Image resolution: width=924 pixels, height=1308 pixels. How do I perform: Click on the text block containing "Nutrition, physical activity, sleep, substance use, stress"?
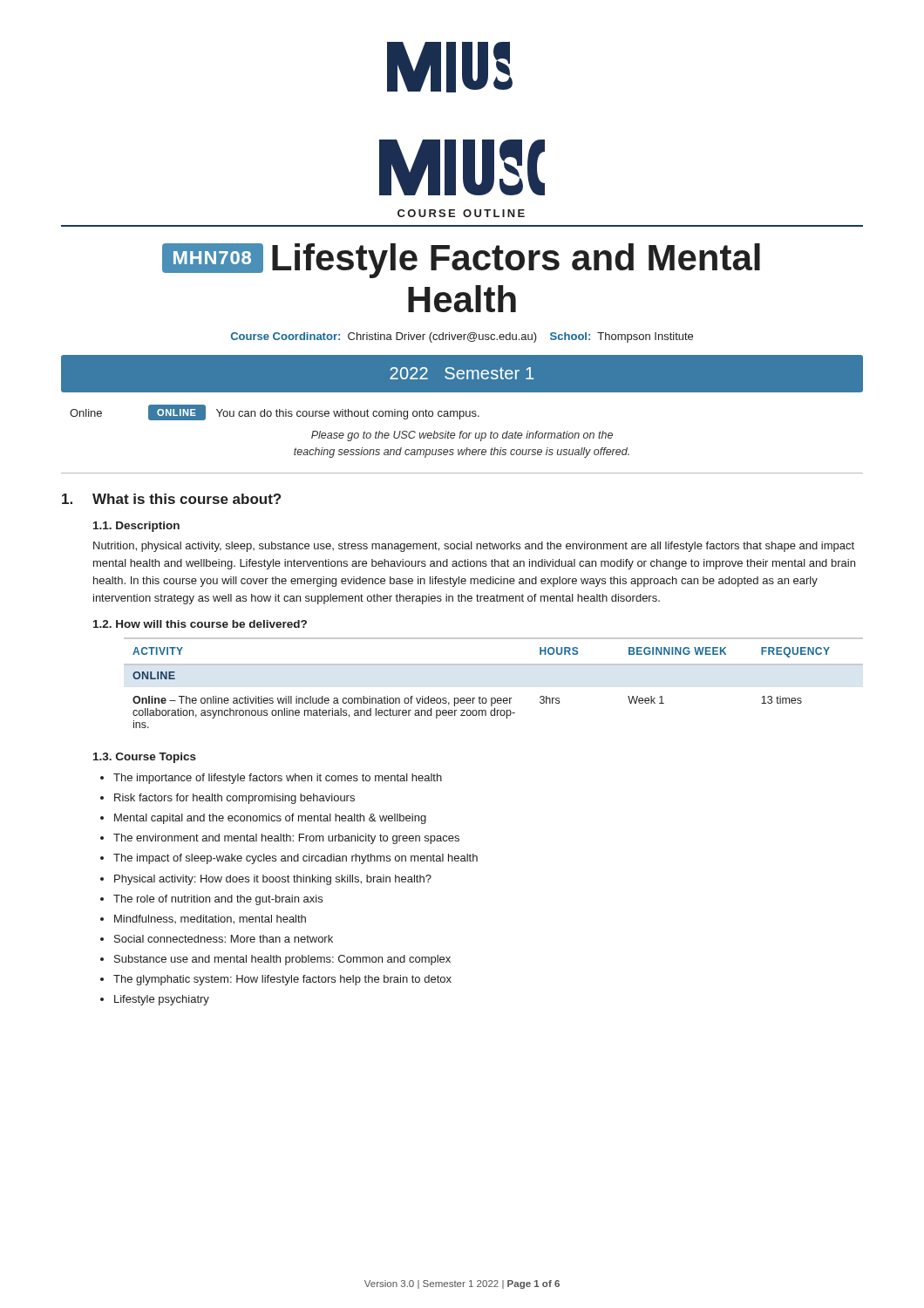coord(474,571)
